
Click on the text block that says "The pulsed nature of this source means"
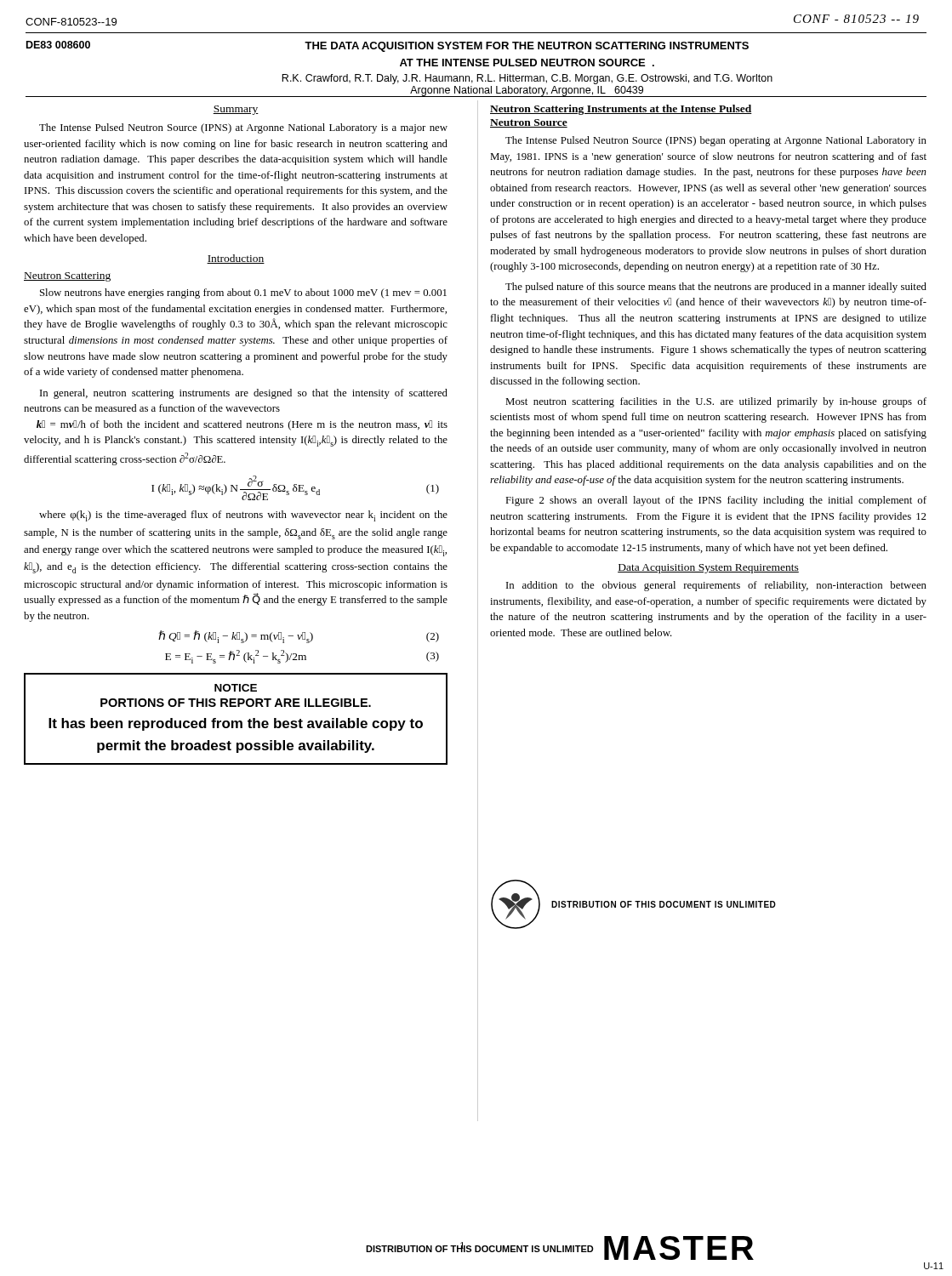[x=708, y=334]
